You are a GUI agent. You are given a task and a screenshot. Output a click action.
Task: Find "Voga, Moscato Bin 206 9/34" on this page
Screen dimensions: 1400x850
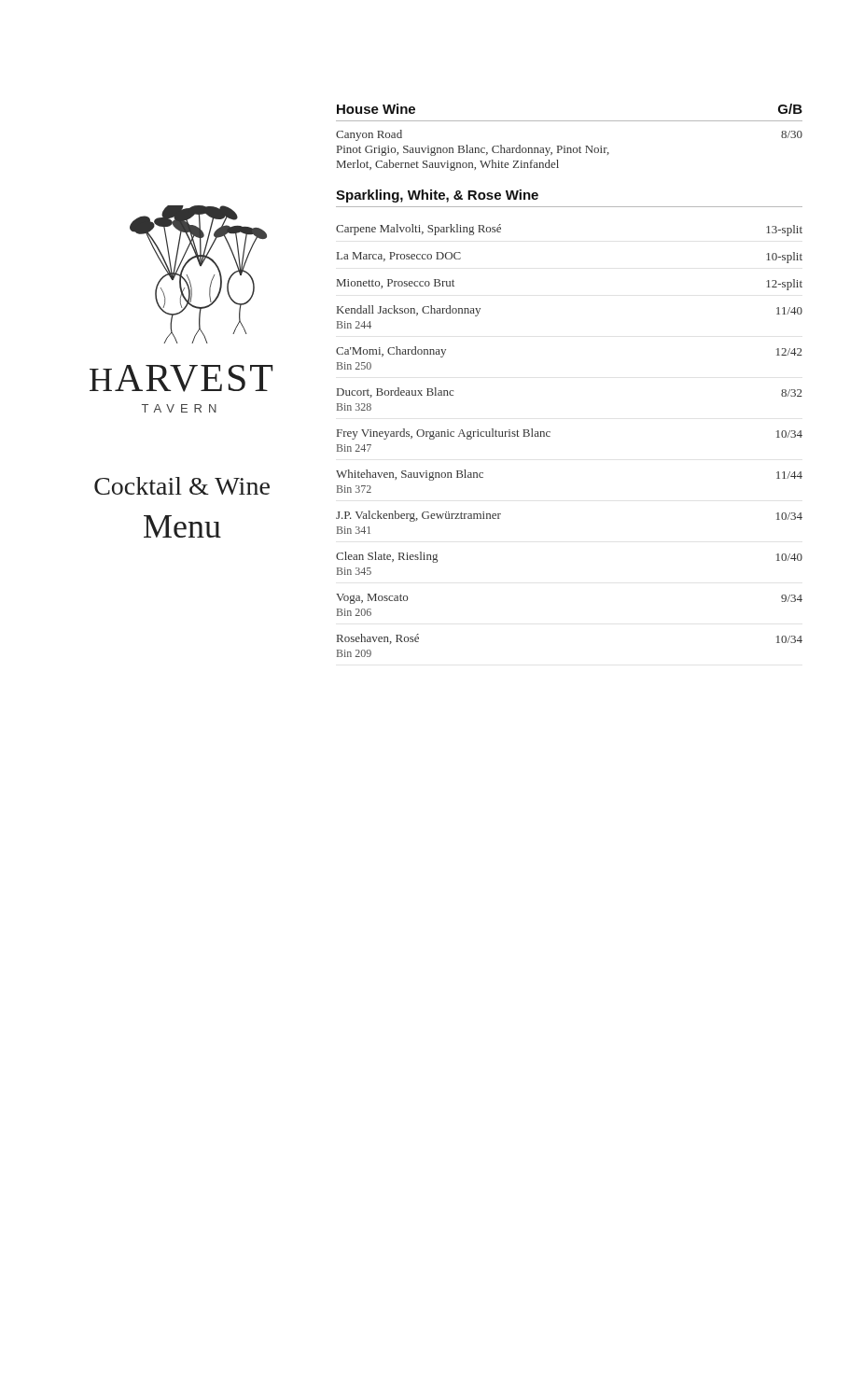(x=372, y=599)
